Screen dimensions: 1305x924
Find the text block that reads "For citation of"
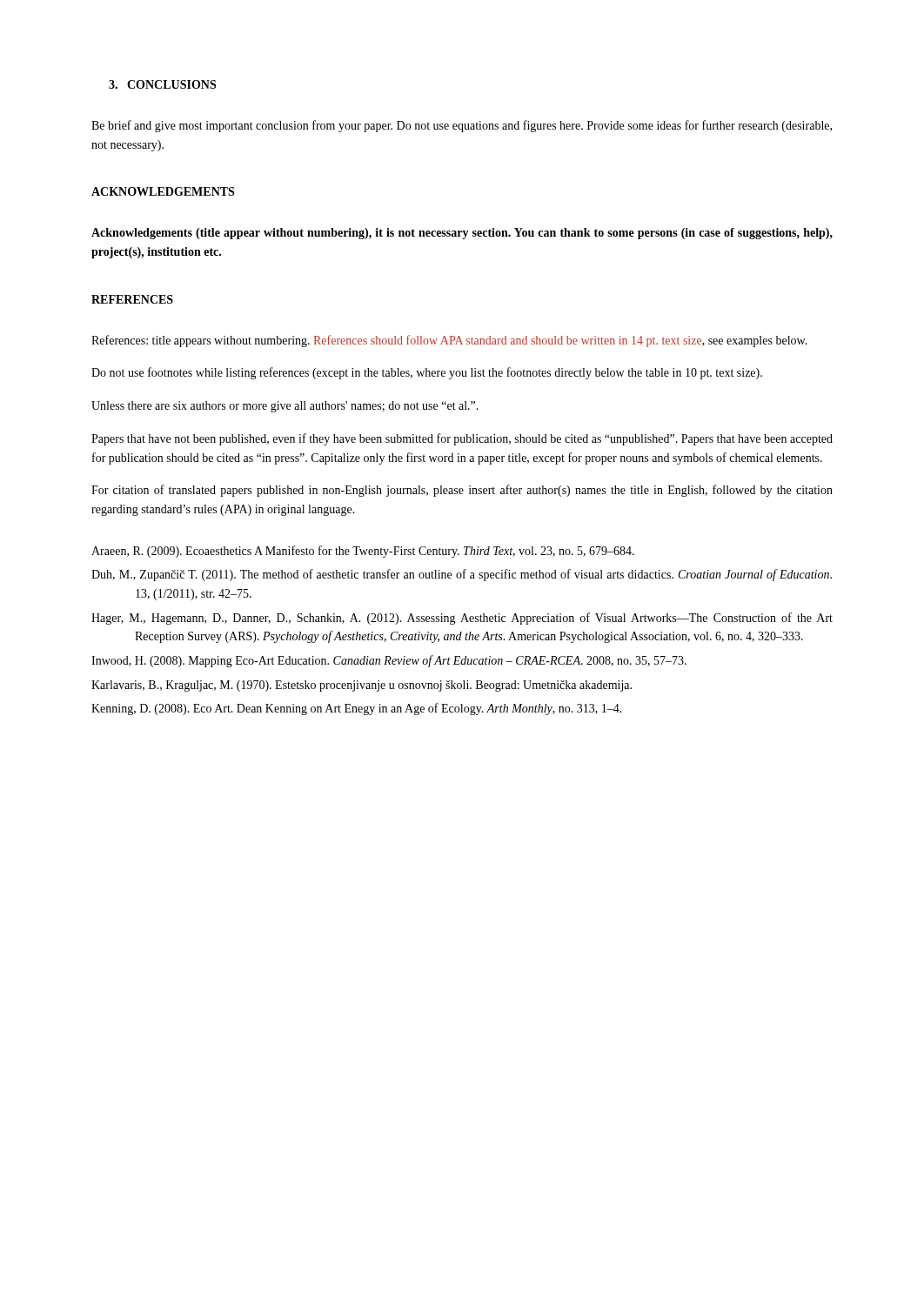pyautogui.click(x=462, y=500)
